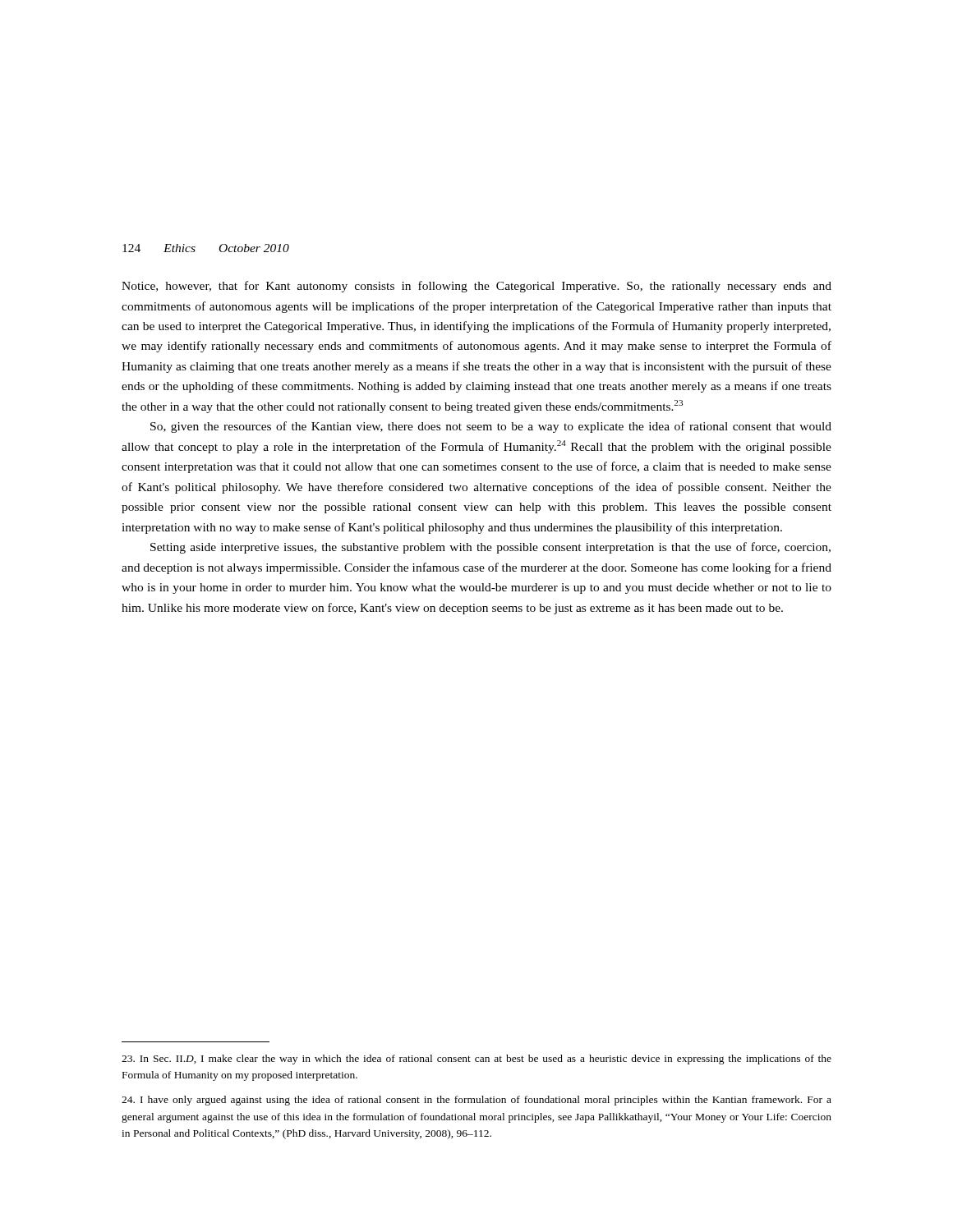Point to the block beginning "In Sec. II.D, I make clear the"
The height and width of the screenshot is (1232, 953).
click(476, 1067)
